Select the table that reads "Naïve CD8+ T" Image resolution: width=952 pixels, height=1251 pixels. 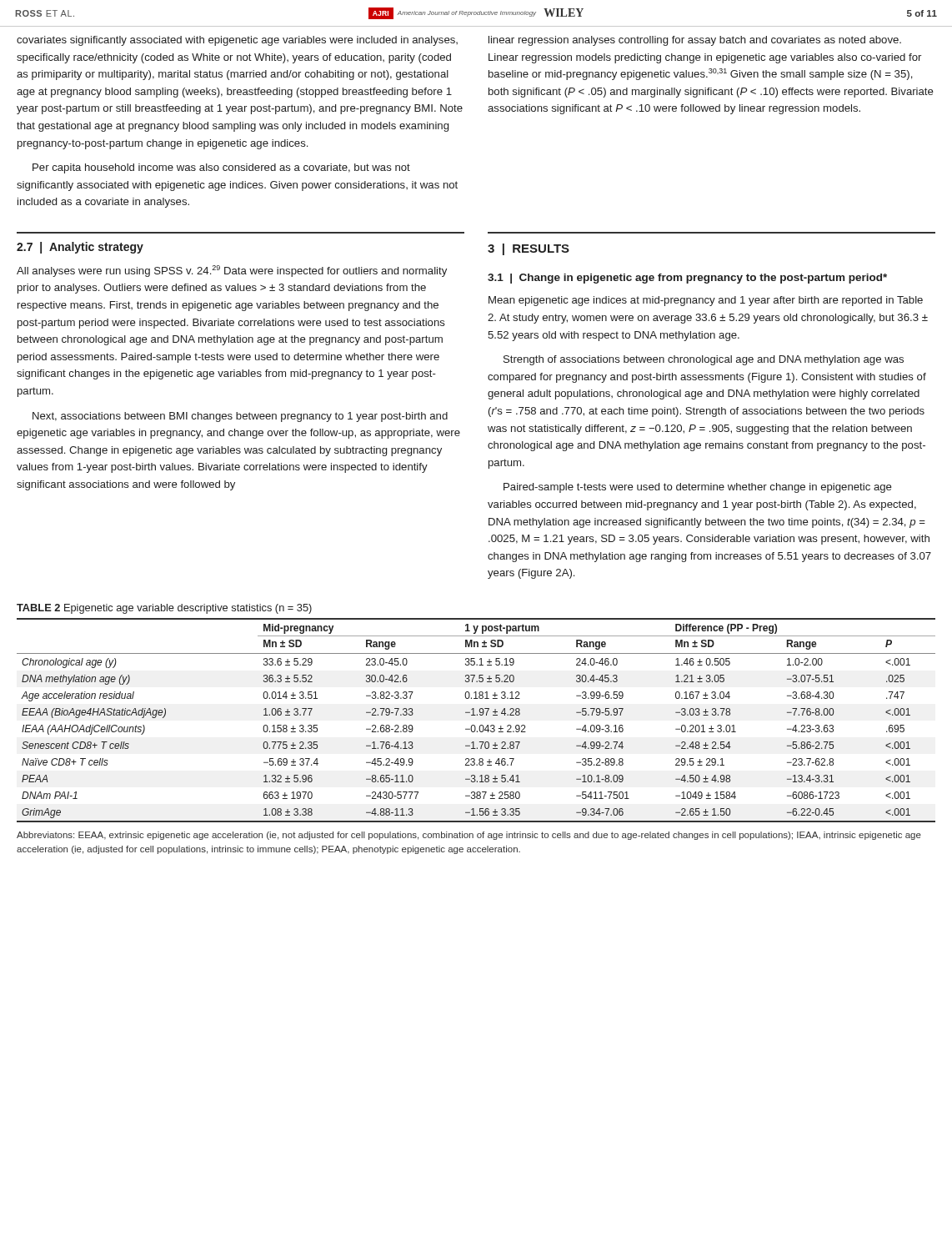[x=476, y=720]
